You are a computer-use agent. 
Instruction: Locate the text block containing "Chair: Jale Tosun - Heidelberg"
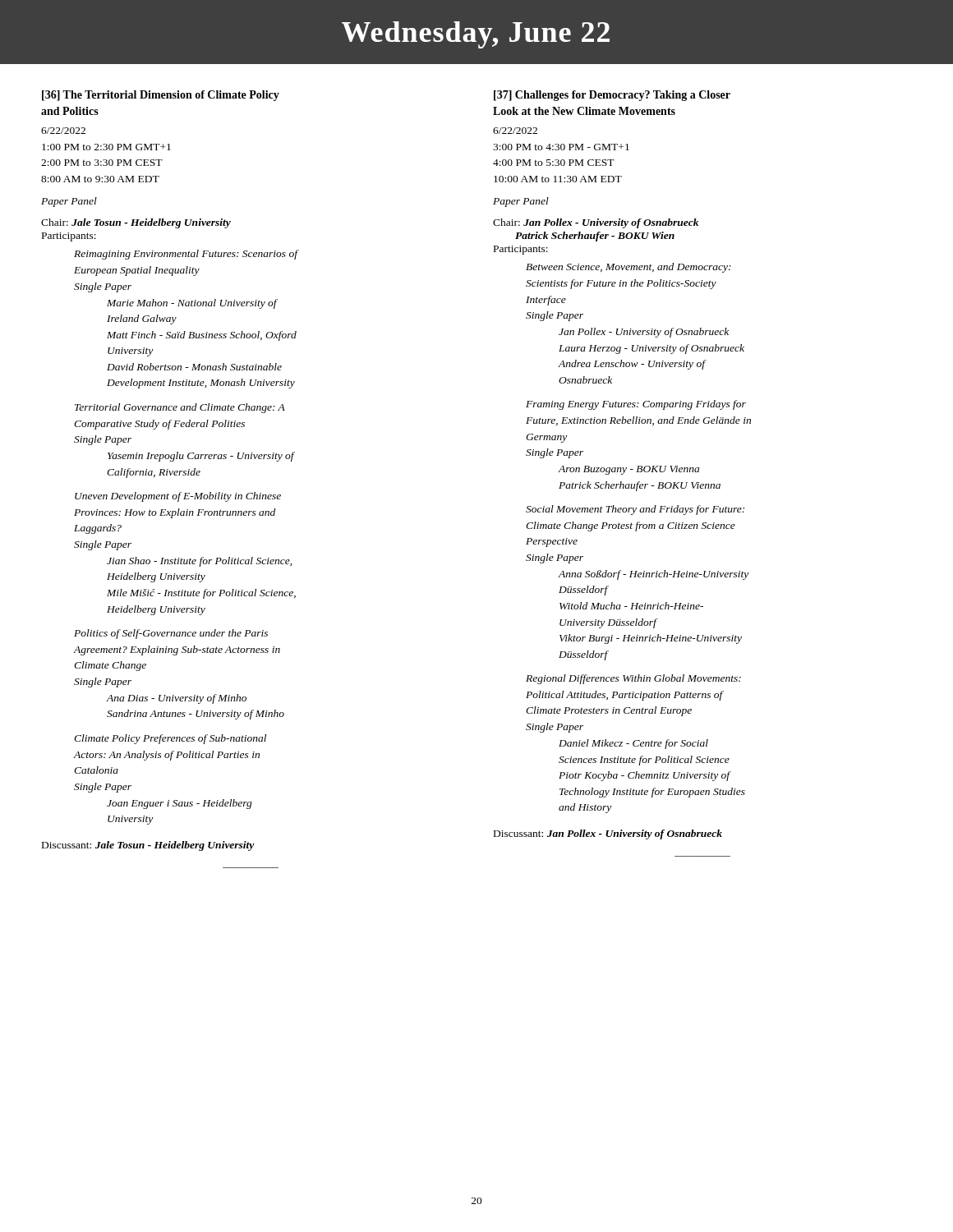click(x=136, y=229)
